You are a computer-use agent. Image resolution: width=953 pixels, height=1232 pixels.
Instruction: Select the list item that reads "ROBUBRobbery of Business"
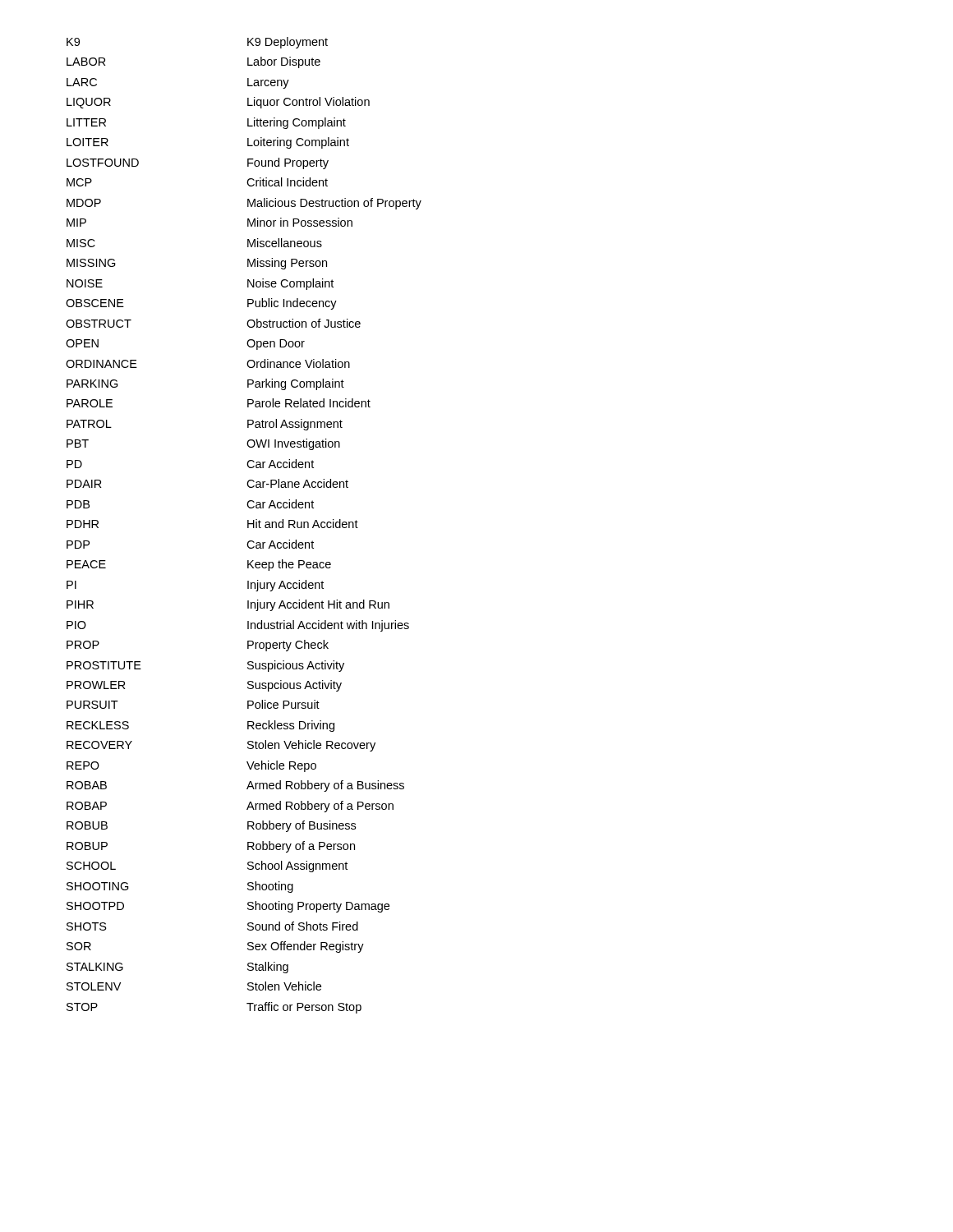coord(87,826)
